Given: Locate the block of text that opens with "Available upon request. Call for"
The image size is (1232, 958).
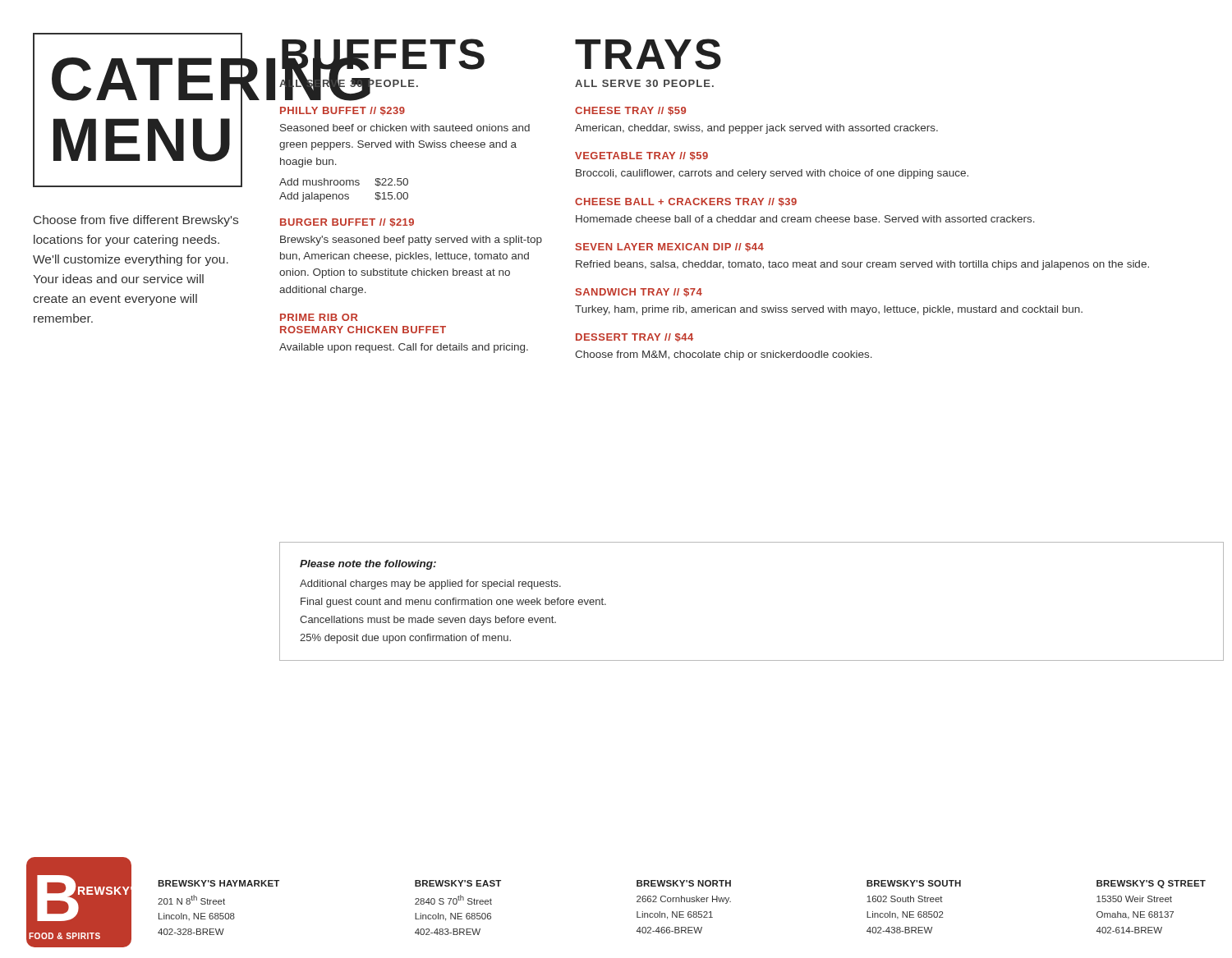Looking at the screenshot, I should coord(404,347).
